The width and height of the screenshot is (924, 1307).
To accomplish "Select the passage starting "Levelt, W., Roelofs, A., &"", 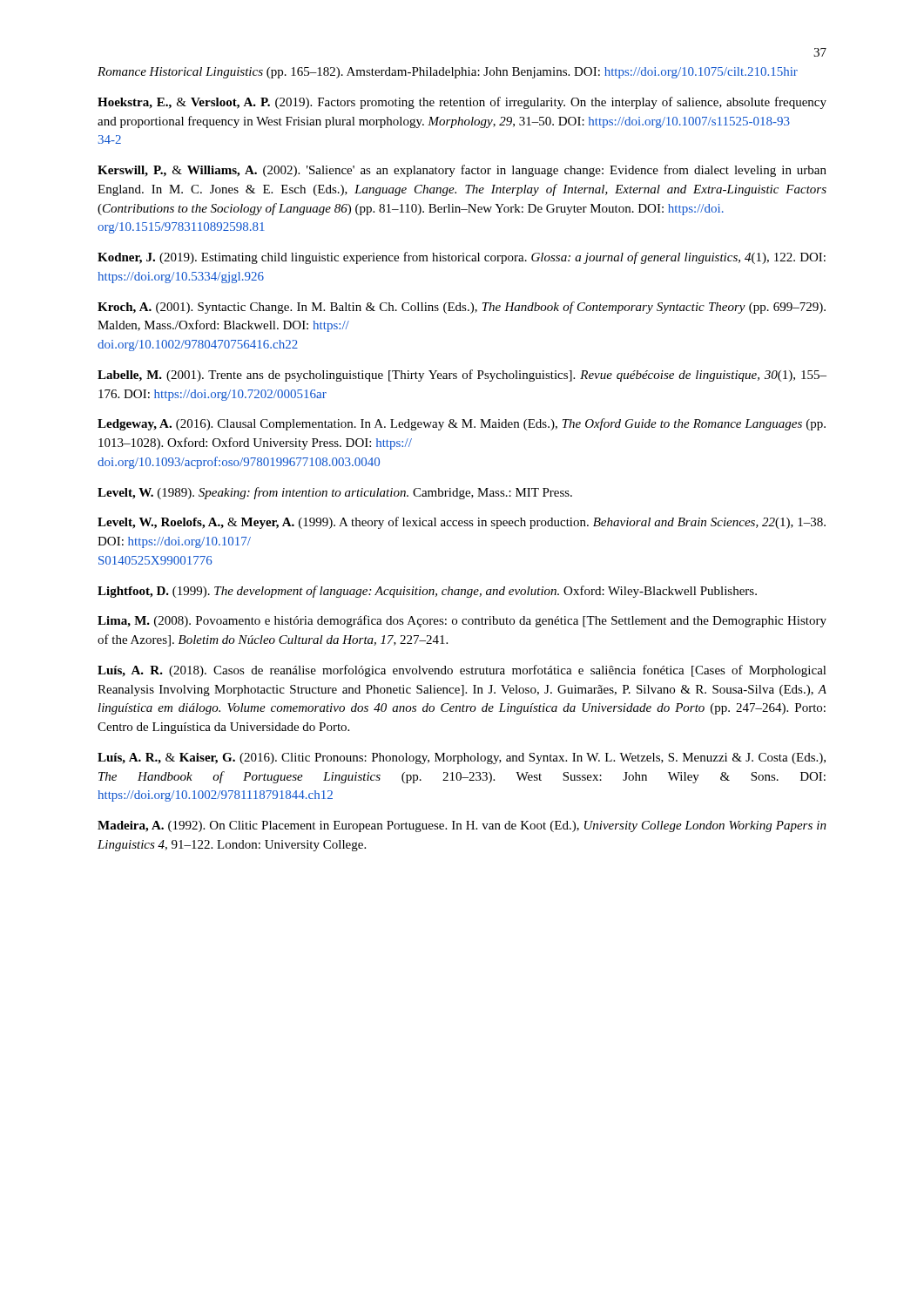I will [462, 523].
